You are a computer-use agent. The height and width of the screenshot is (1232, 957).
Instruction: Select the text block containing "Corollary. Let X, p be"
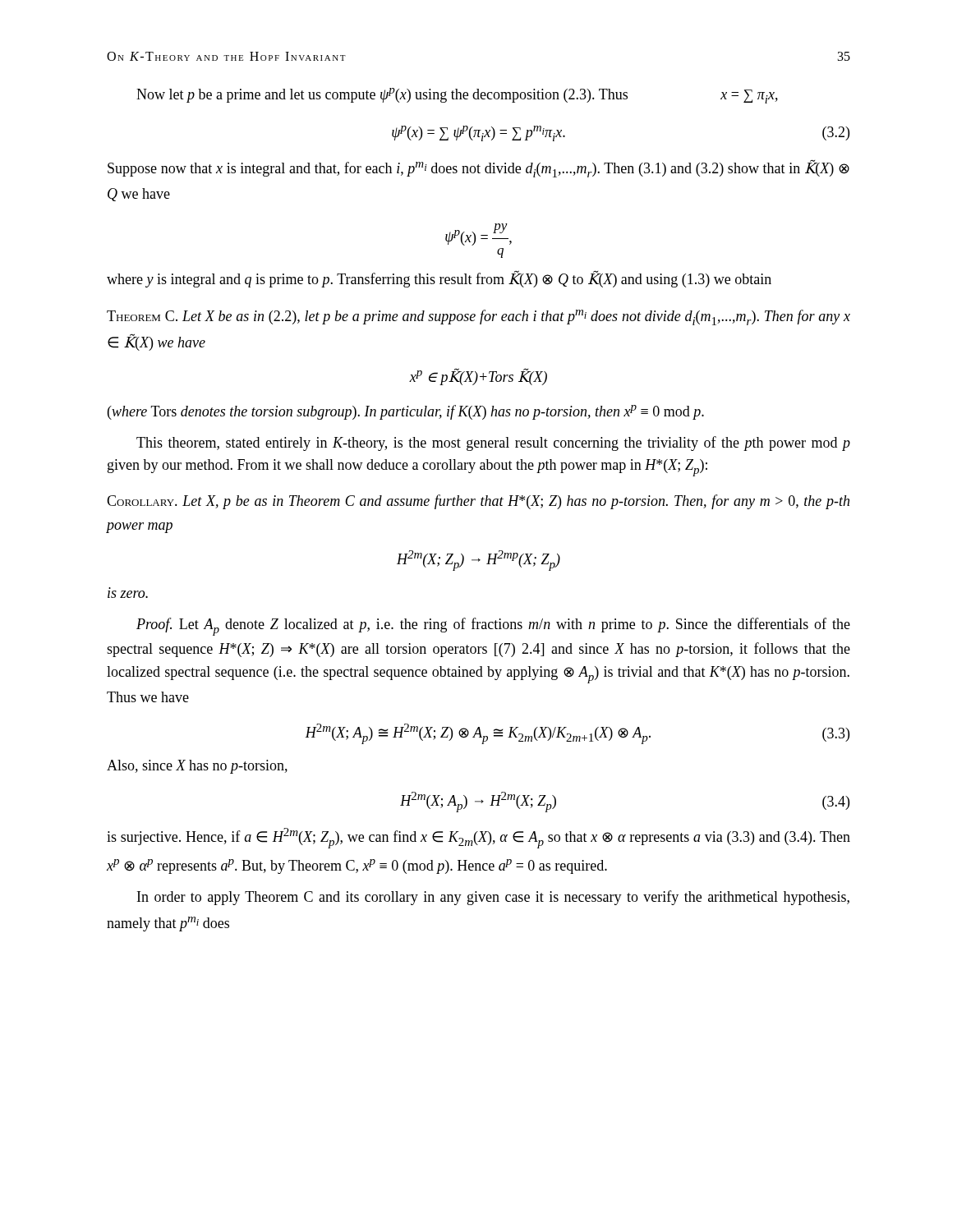point(478,502)
